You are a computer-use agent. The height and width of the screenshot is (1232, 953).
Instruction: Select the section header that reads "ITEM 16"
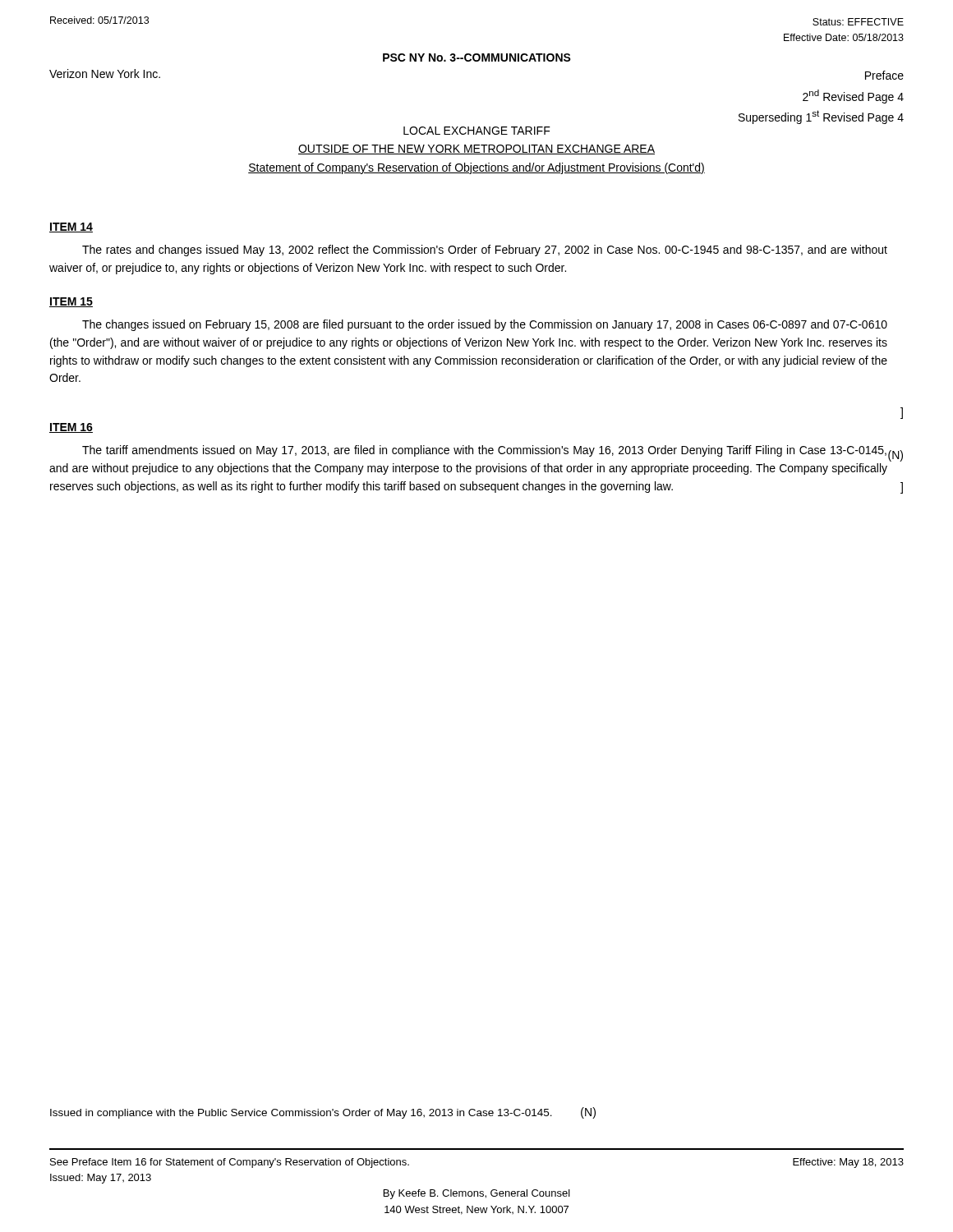(71, 427)
